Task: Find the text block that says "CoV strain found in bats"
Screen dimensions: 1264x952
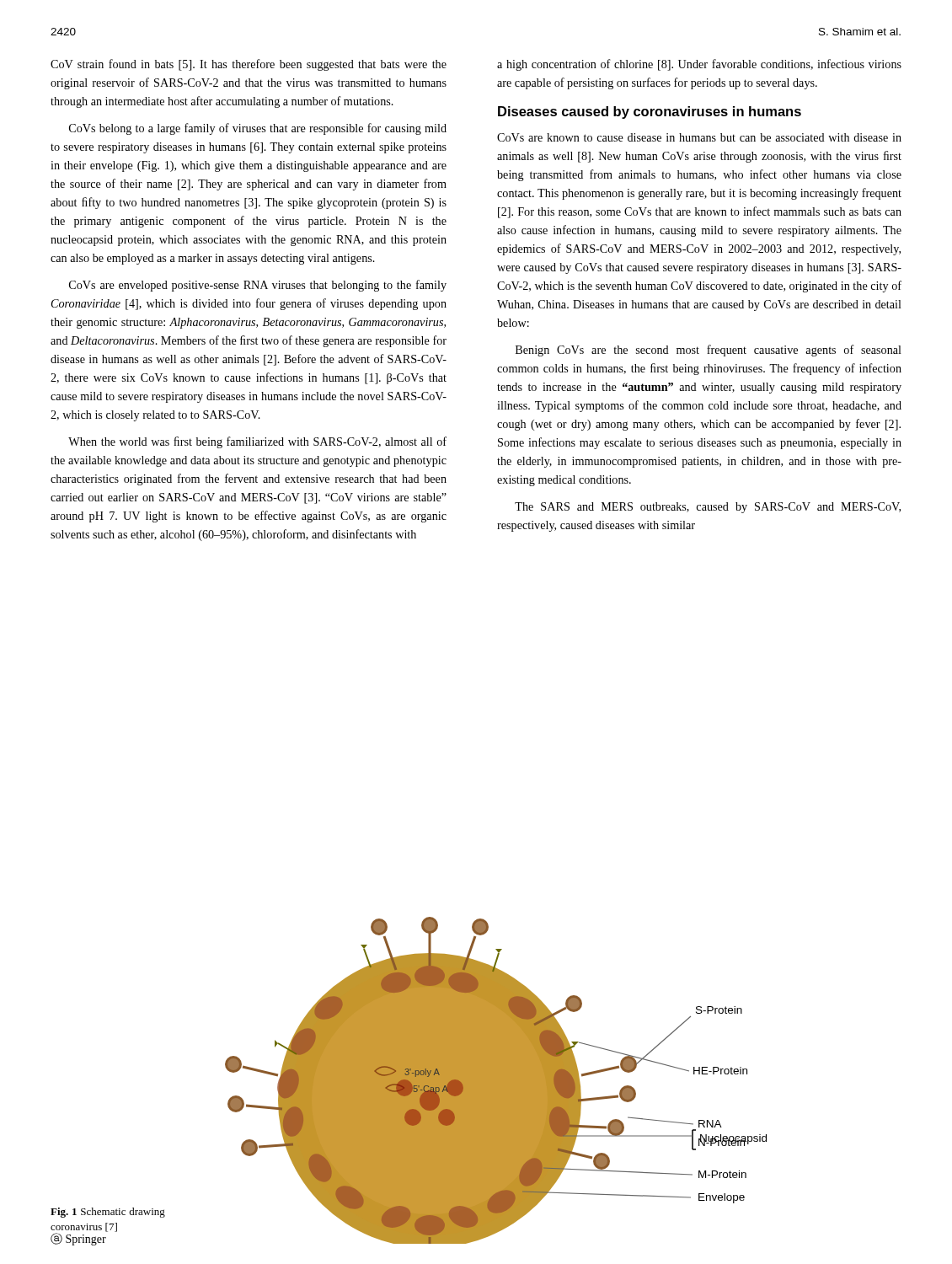Action: tap(249, 299)
